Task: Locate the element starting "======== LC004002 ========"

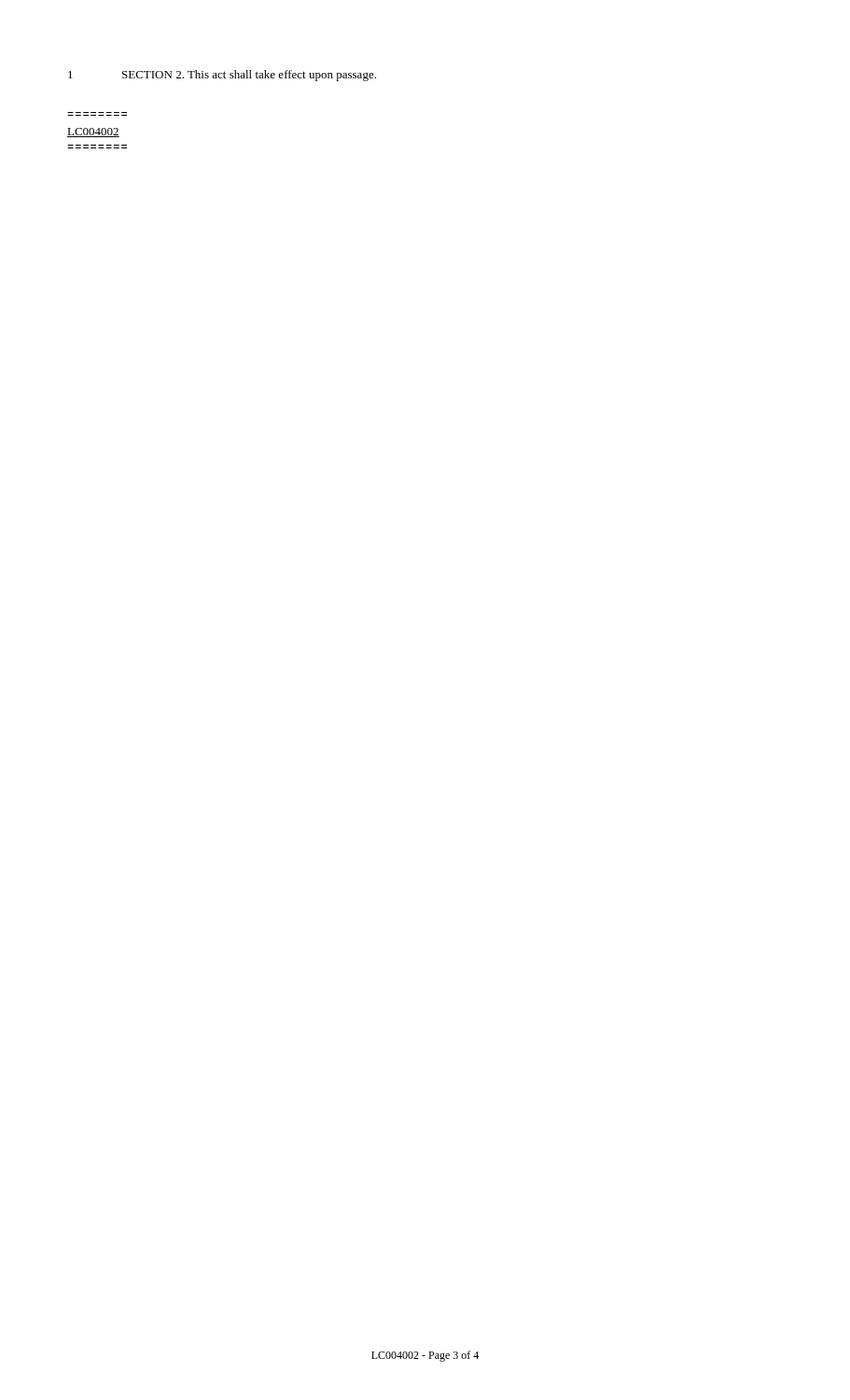Action: [x=98, y=132]
